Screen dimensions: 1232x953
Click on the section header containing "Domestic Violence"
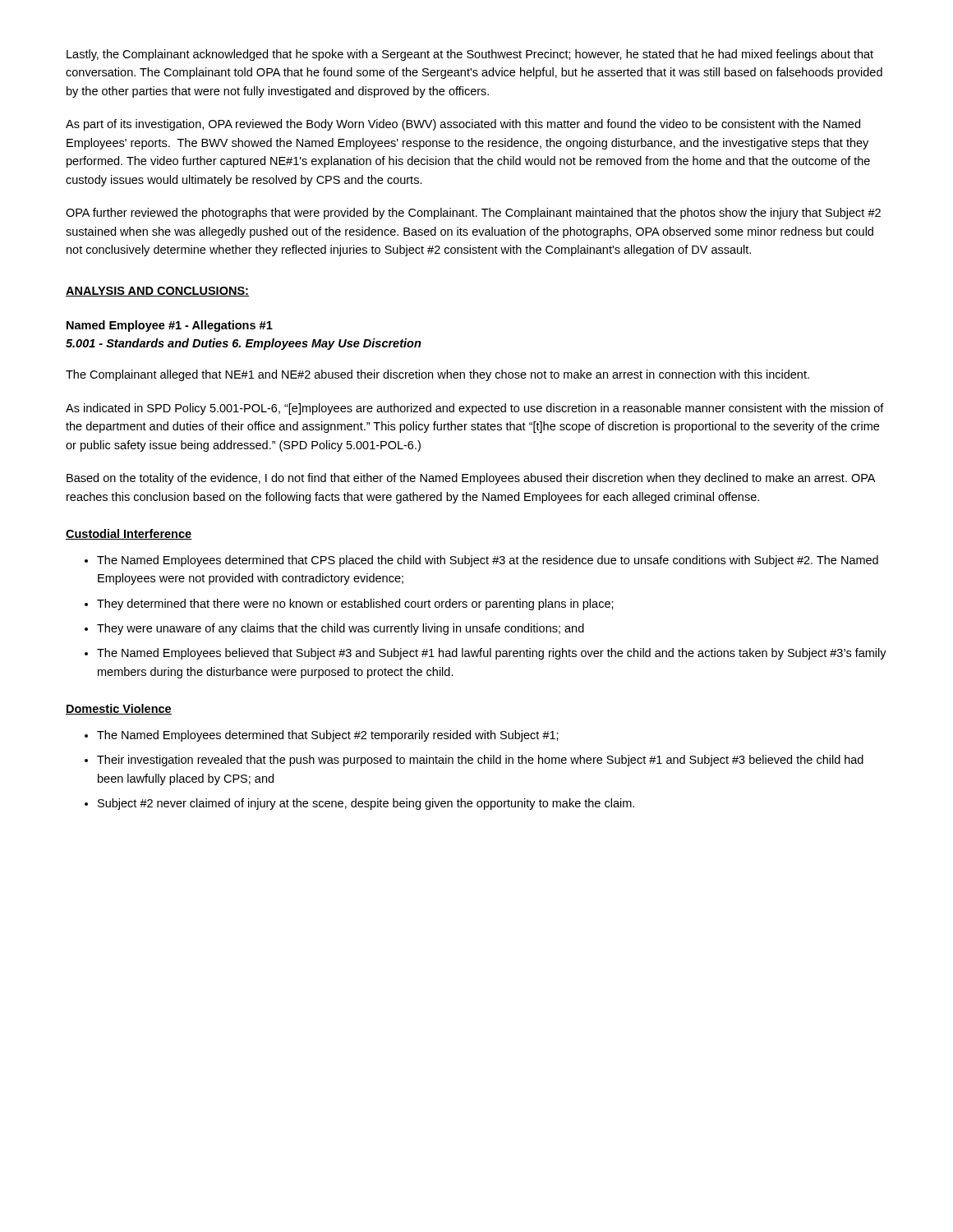(x=119, y=709)
